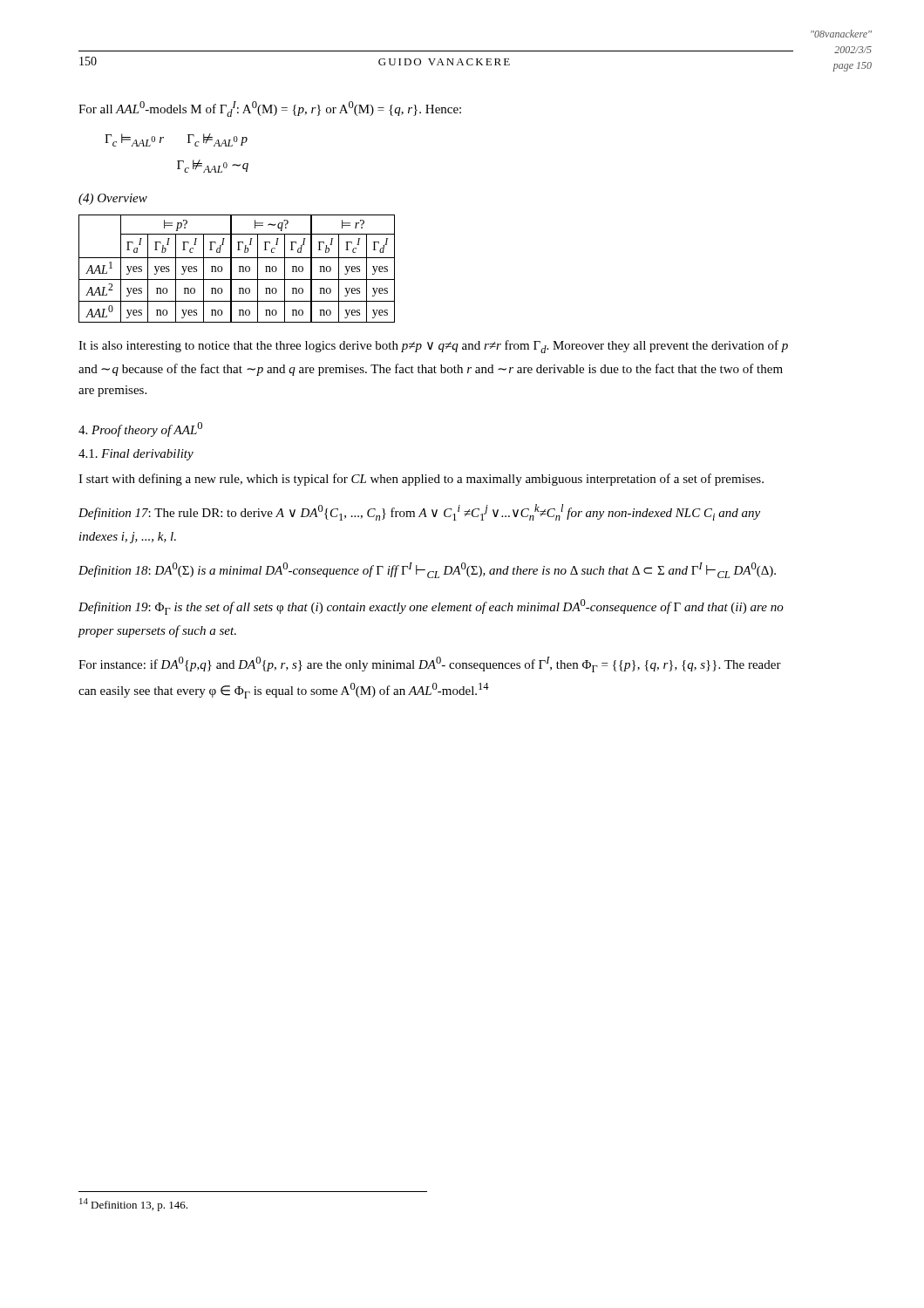The width and height of the screenshot is (924, 1308).
Task: Find the table that mentions "AAL 0"
Action: (x=436, y=269)
